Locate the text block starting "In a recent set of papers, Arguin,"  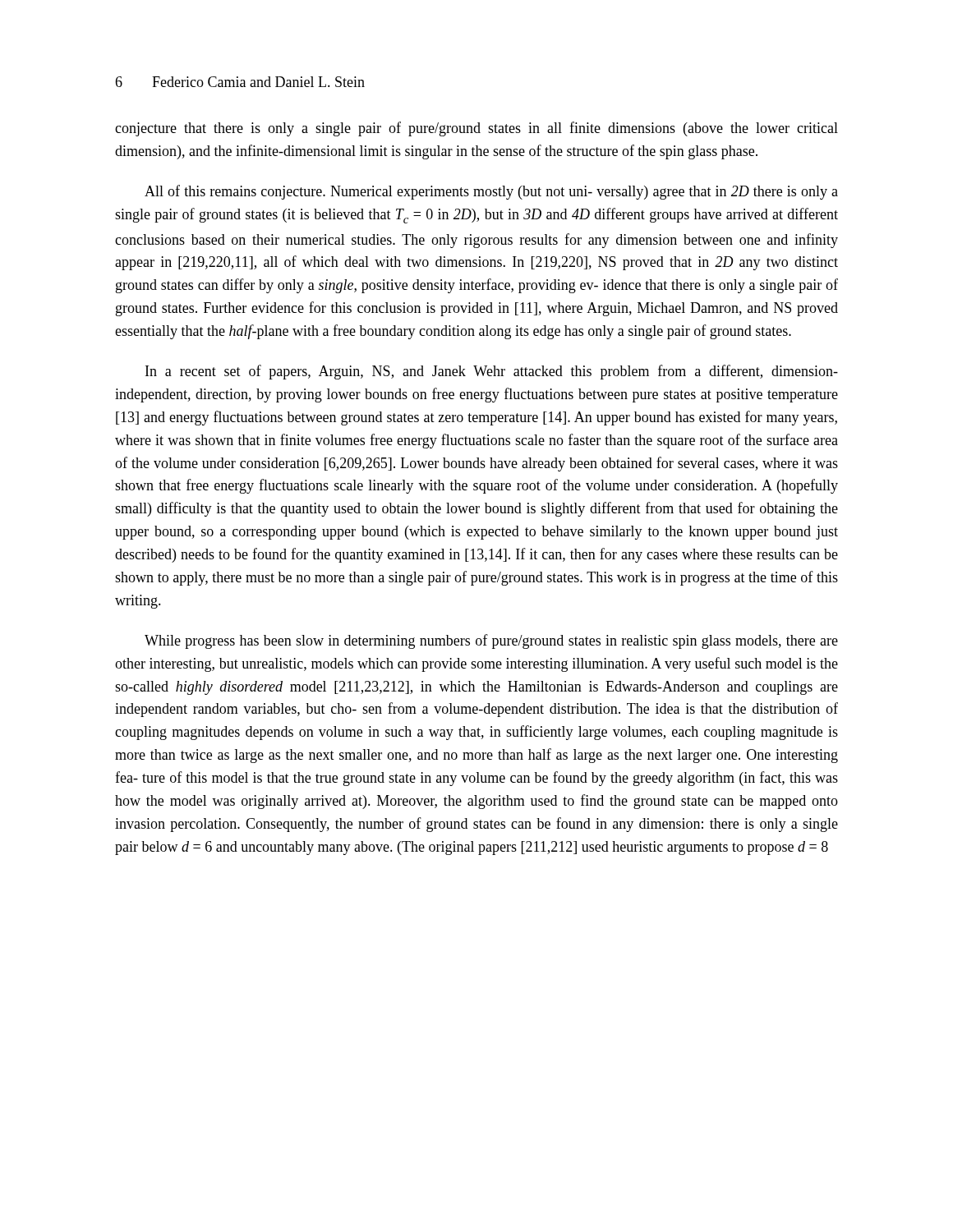(476, 487)
